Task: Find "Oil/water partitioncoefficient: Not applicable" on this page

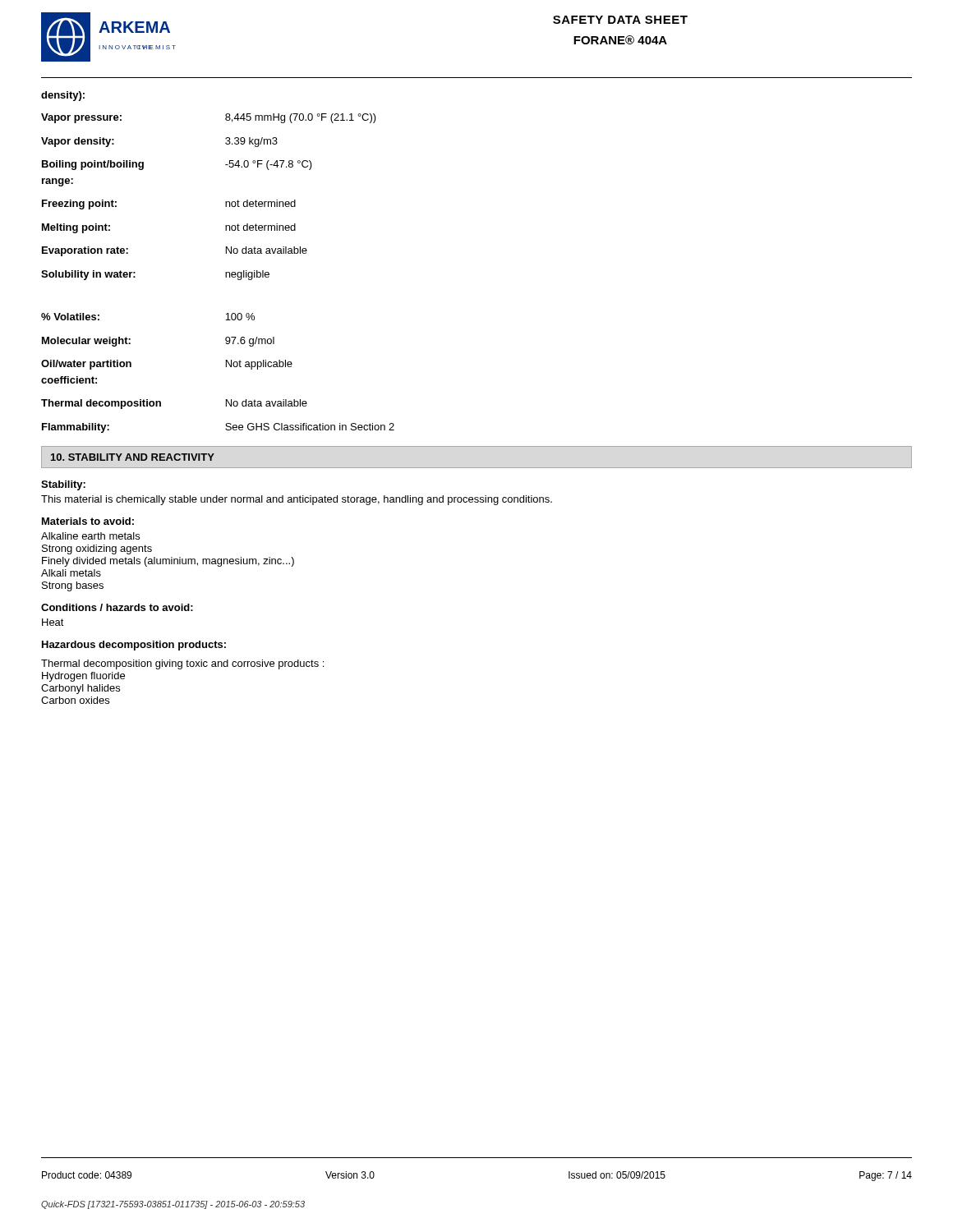Action: pyautogui.click(x=92, y=365)
